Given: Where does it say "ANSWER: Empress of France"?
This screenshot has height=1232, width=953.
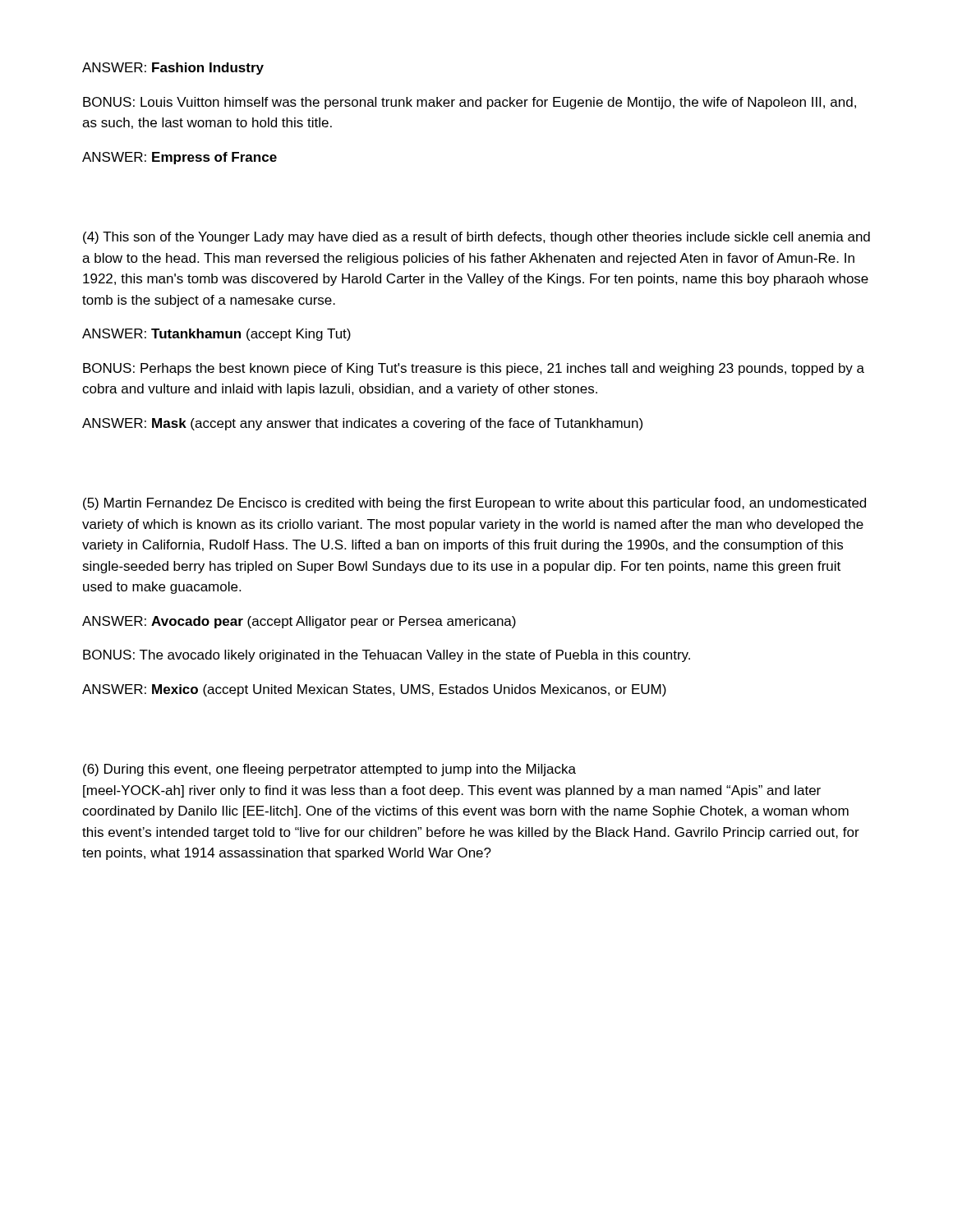Looking at the screenshot, I should (180, 157).
